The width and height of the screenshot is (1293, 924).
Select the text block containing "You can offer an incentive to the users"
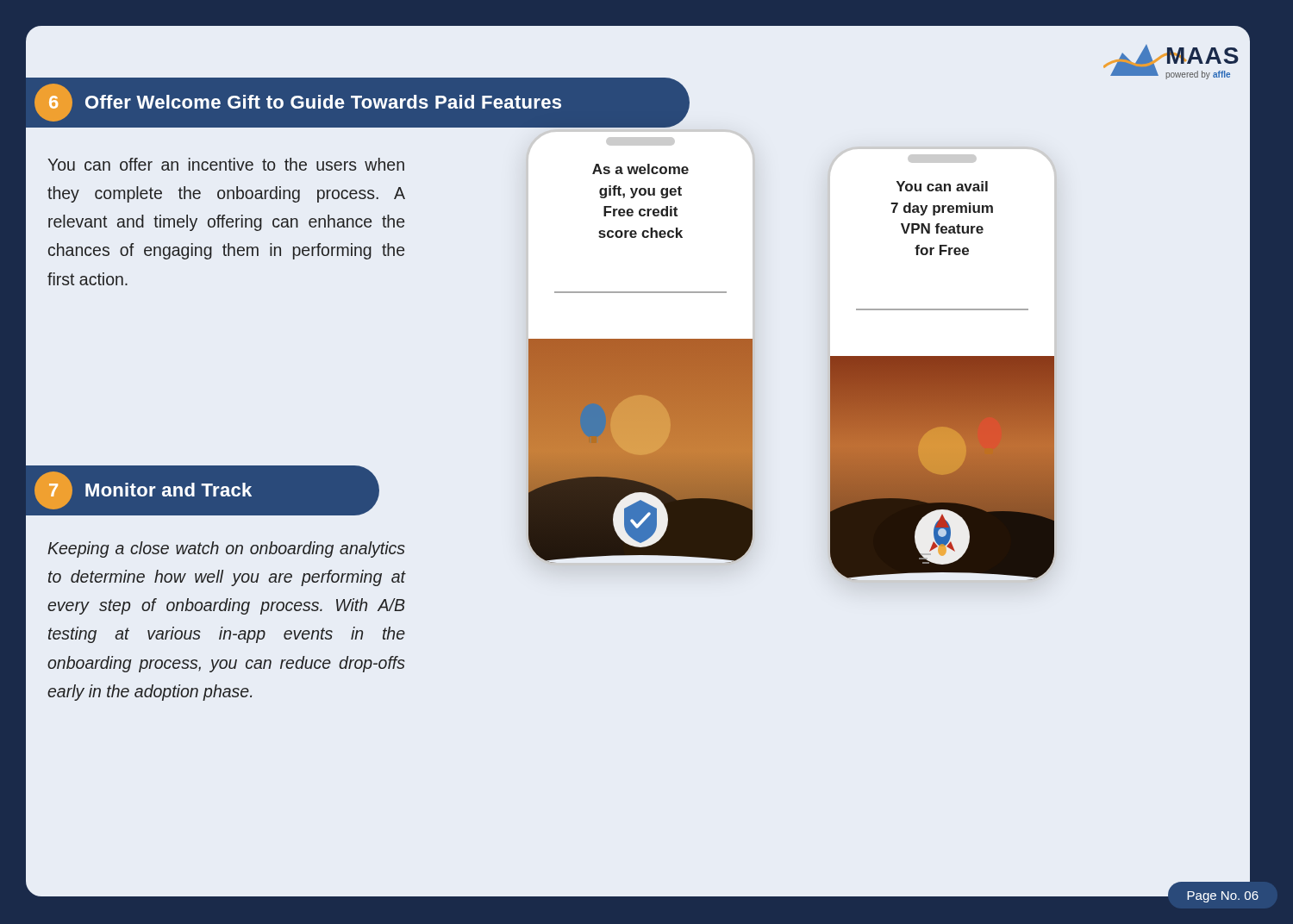click(226, 222)
